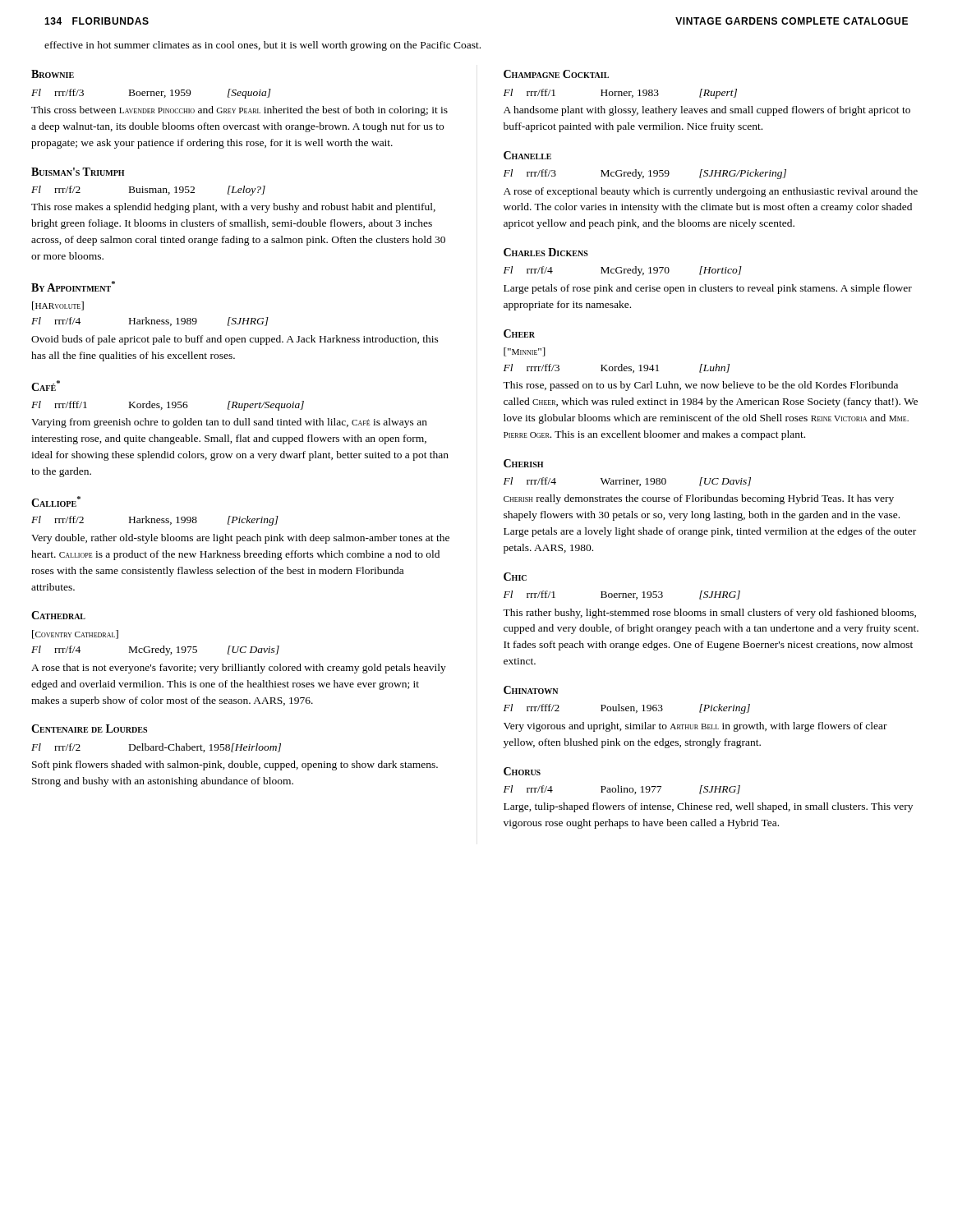953x1232 pixels.
Task: Locate the region starting "Chanelle Fl rrr/ff/3 McGredy,"
Action: coord(712,190)
